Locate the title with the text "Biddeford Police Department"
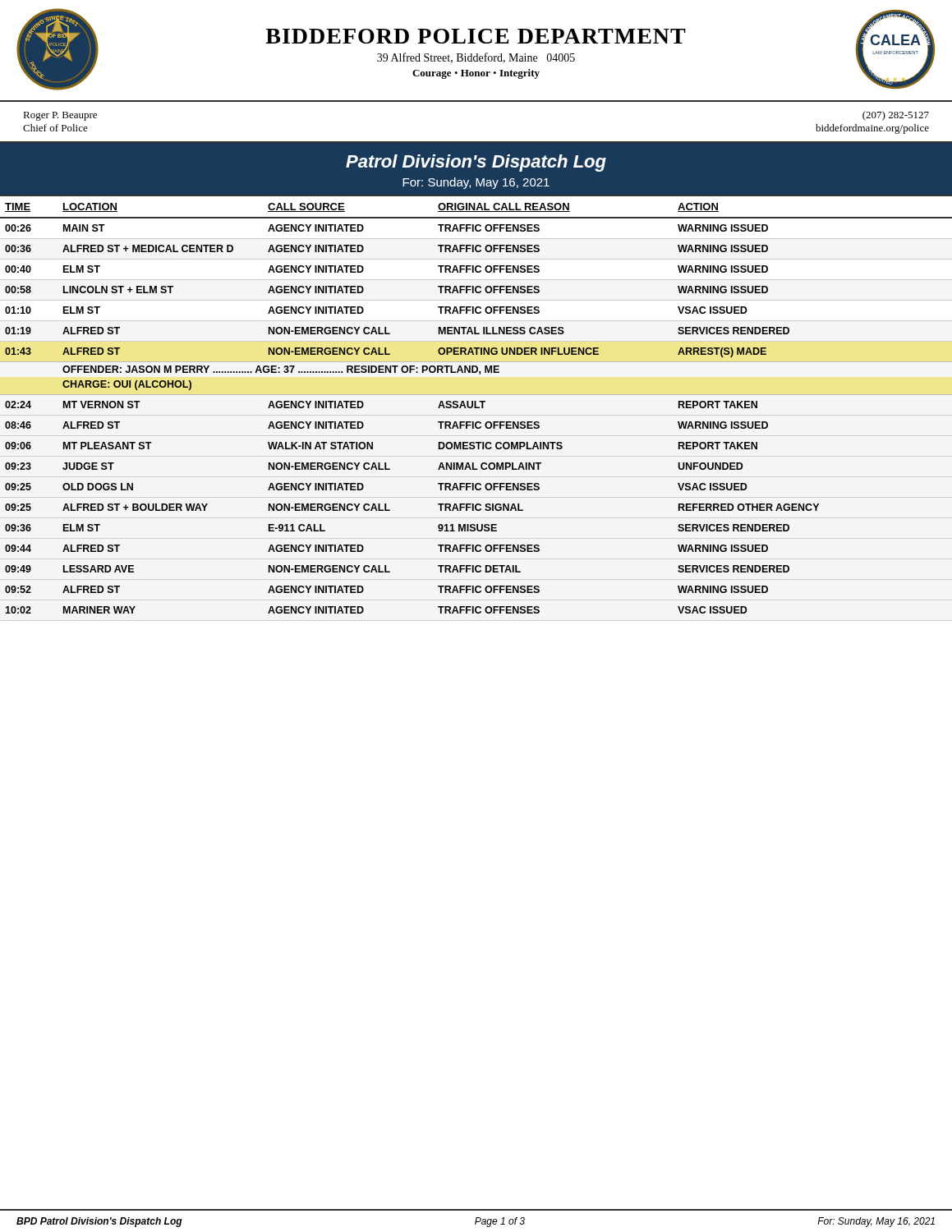 pos(476,35)
